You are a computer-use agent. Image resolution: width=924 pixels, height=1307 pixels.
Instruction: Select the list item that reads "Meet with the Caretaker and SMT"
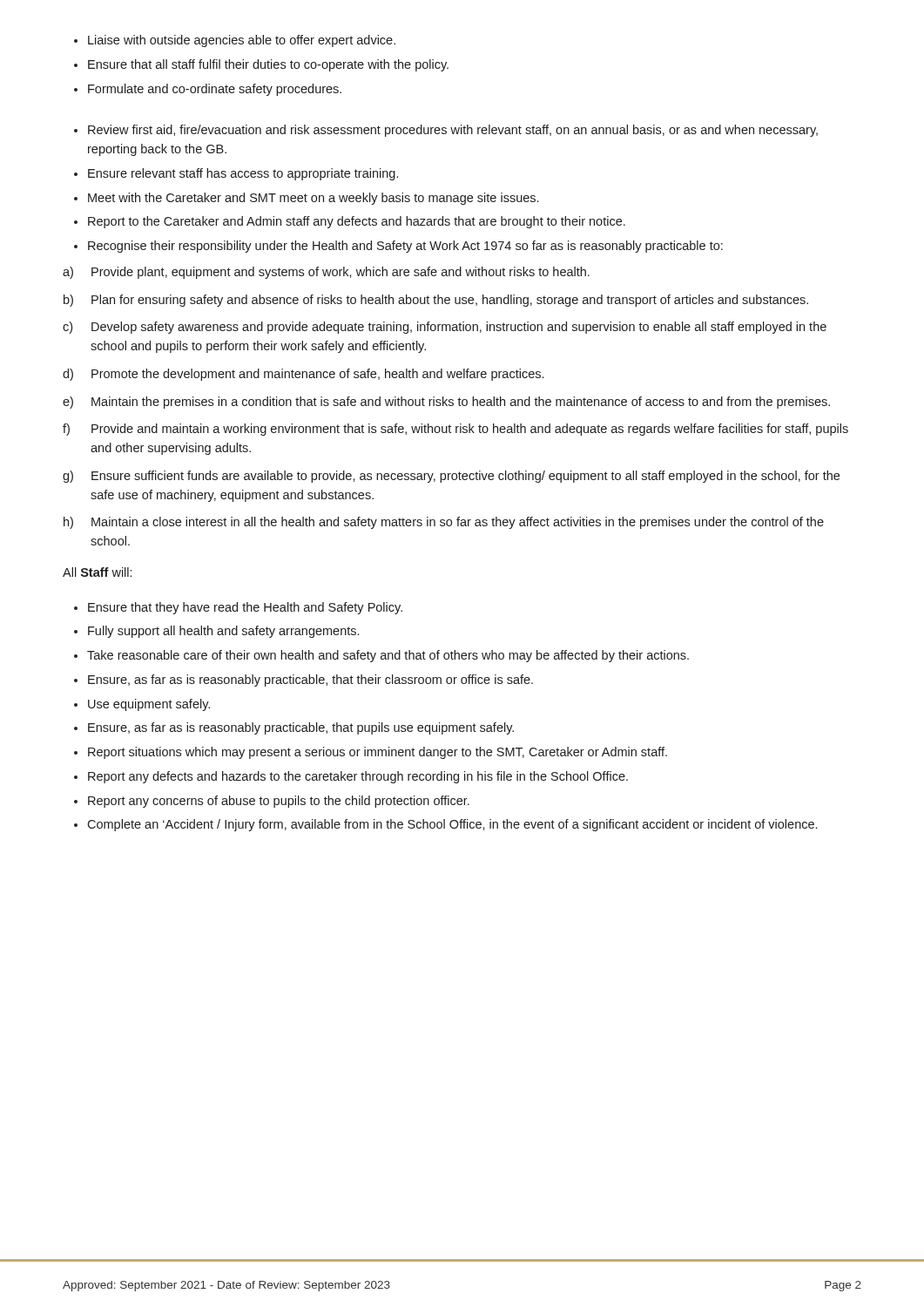pyautogui.click(x=462, y=198)
